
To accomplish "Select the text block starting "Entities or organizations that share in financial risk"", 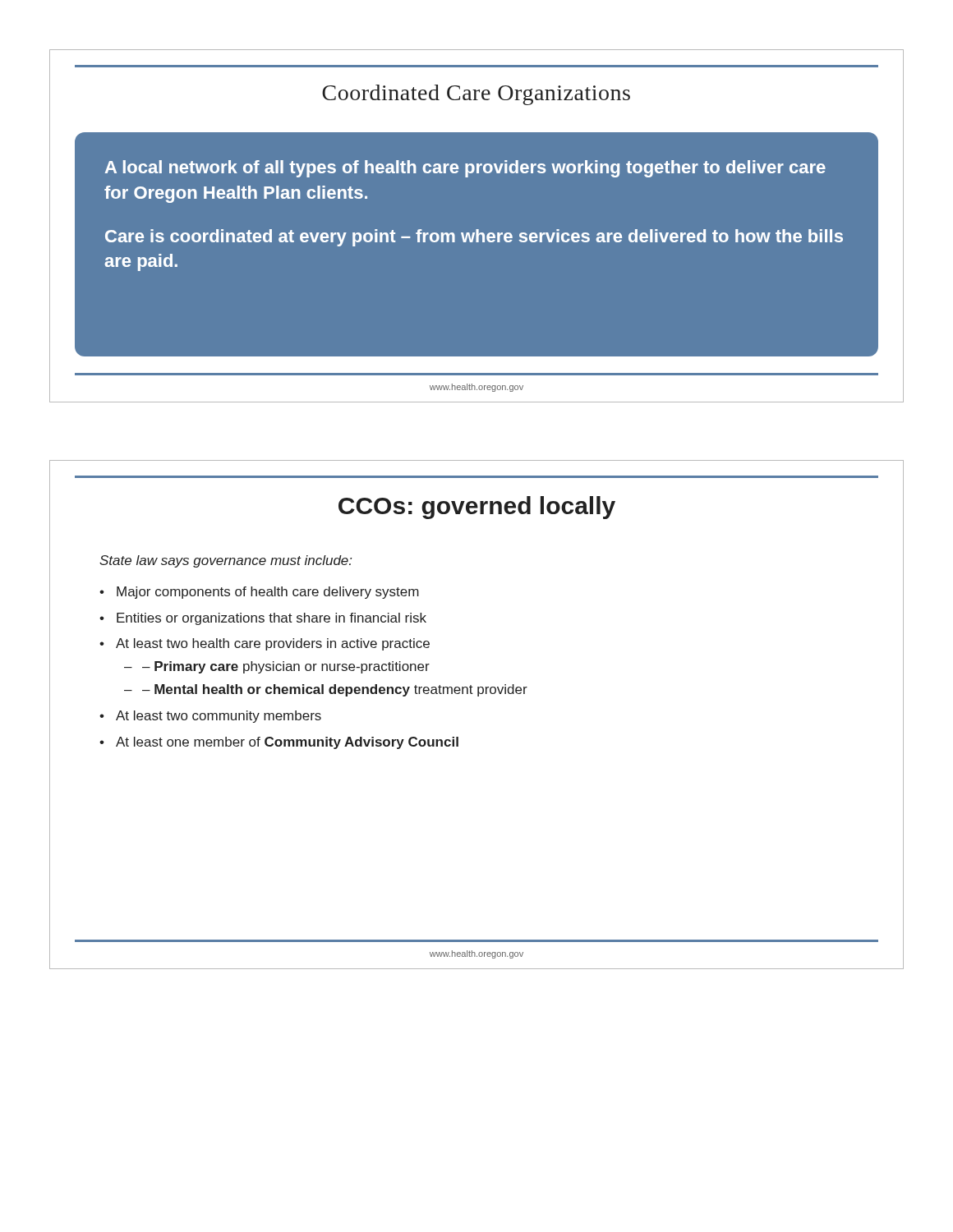I will (x=271, y=618).
